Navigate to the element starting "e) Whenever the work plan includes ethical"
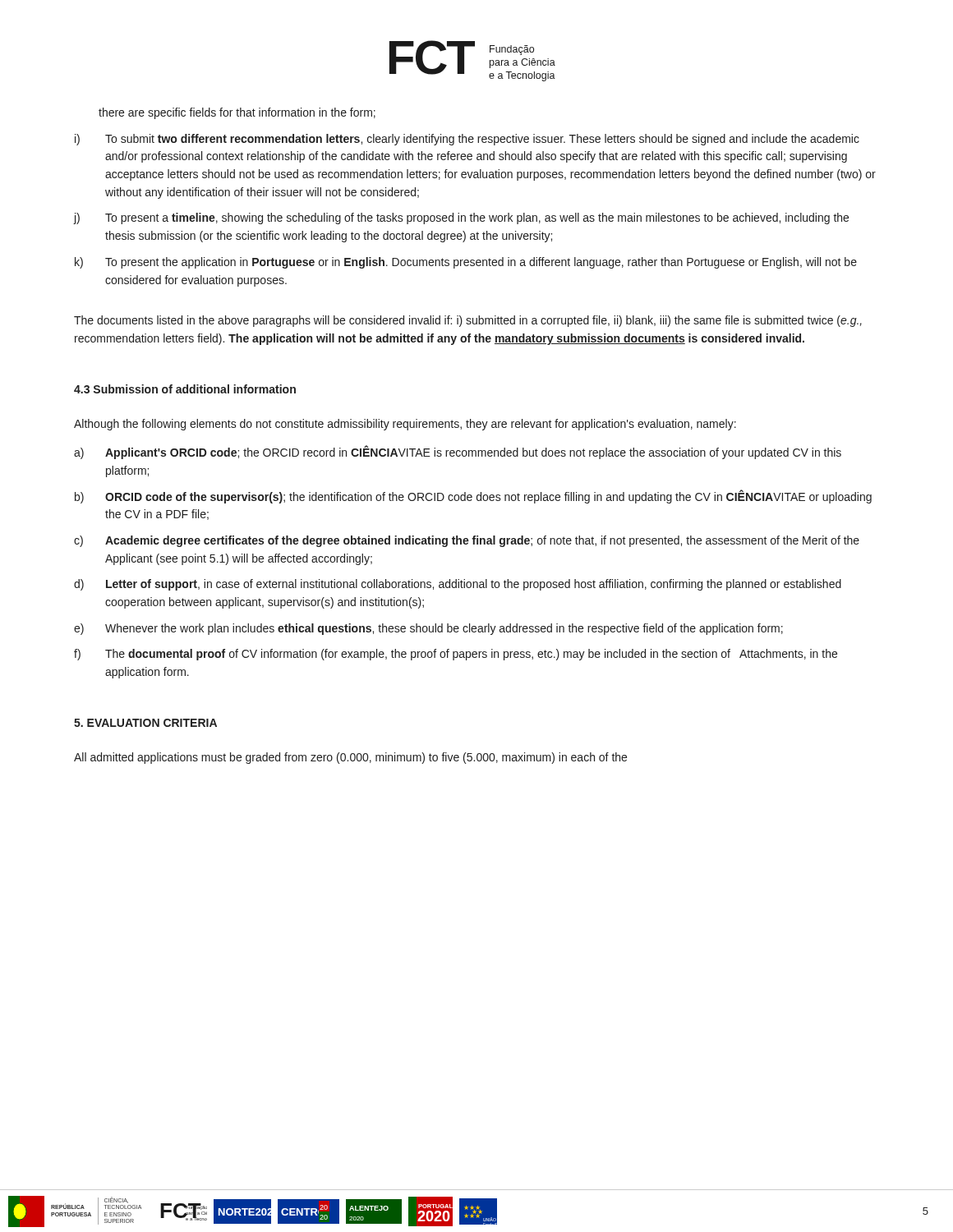The height and width of the screenshot is (1232, 953). pos(476,629)
